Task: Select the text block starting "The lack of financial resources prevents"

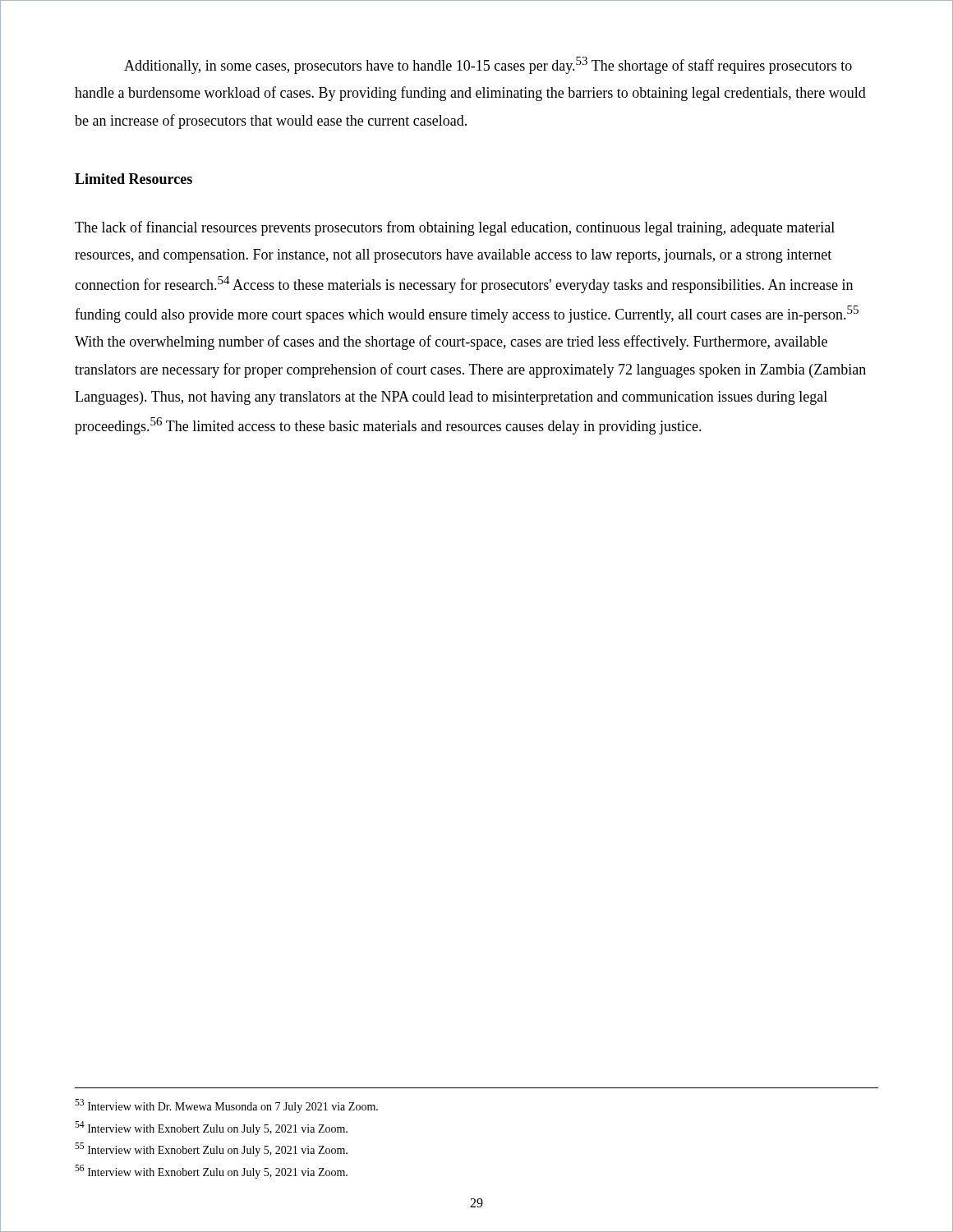Action: (470, 327)
